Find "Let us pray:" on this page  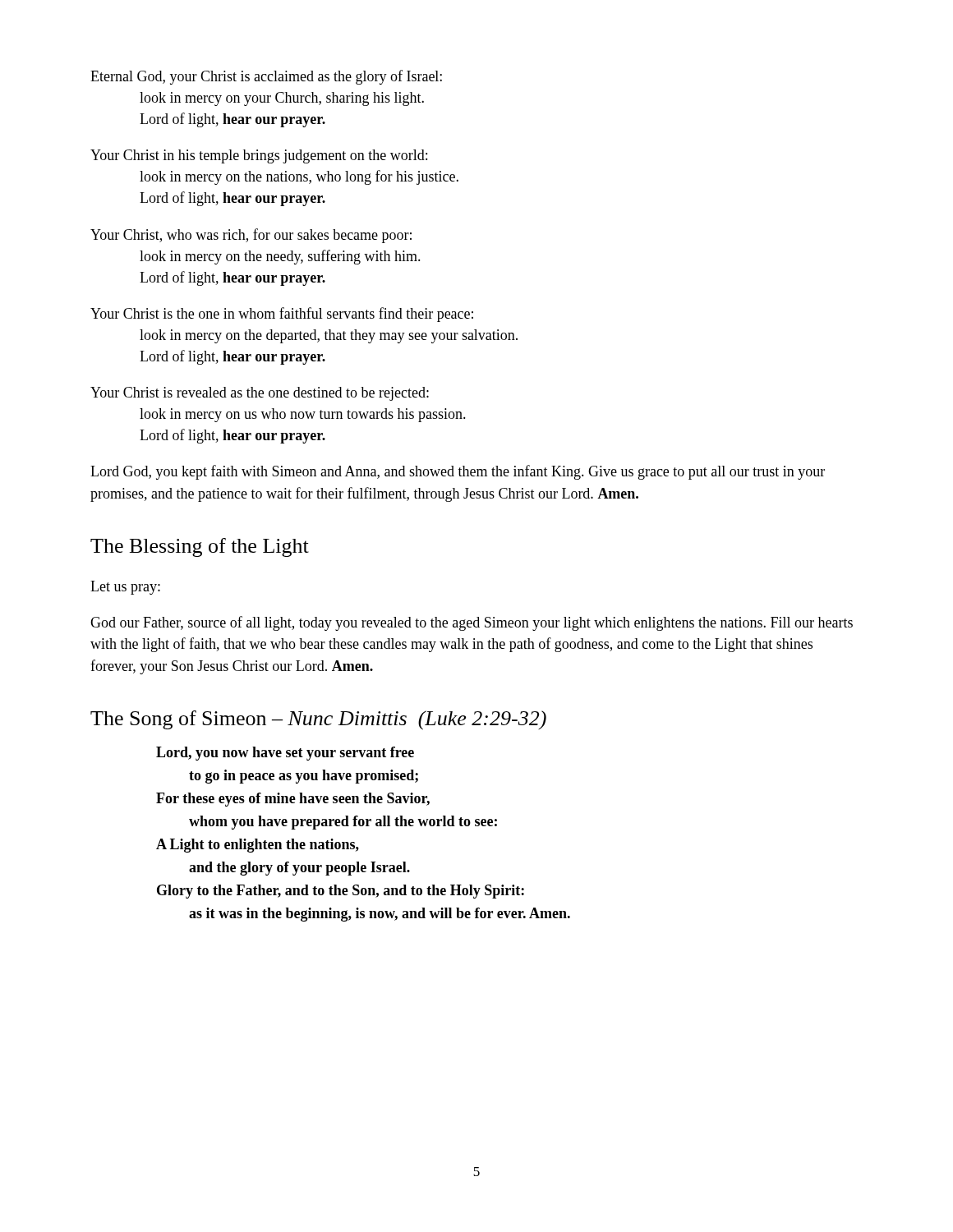125,588
